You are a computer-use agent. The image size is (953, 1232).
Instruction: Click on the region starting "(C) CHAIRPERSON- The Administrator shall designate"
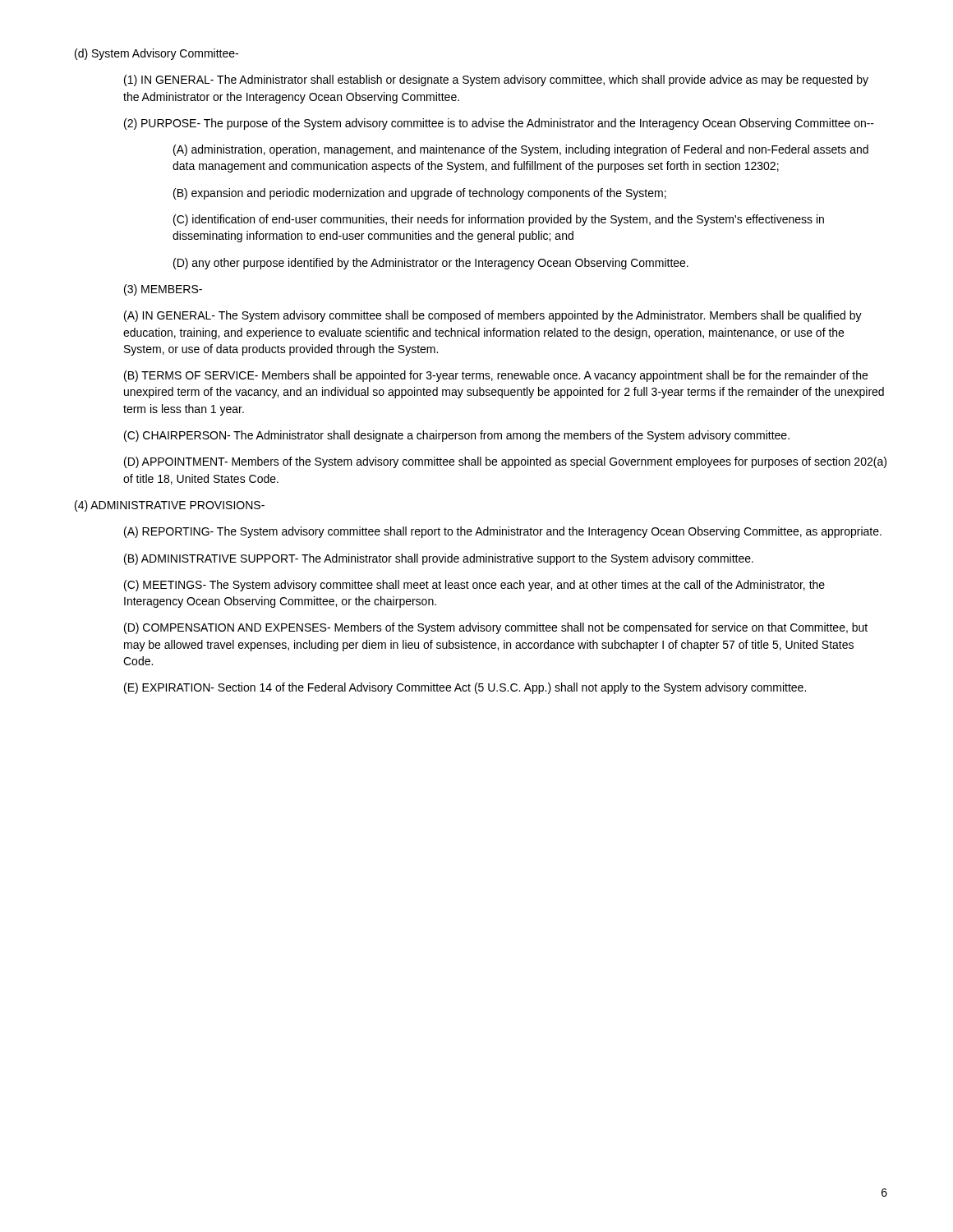pyautogui.click(x=457, y=435)
